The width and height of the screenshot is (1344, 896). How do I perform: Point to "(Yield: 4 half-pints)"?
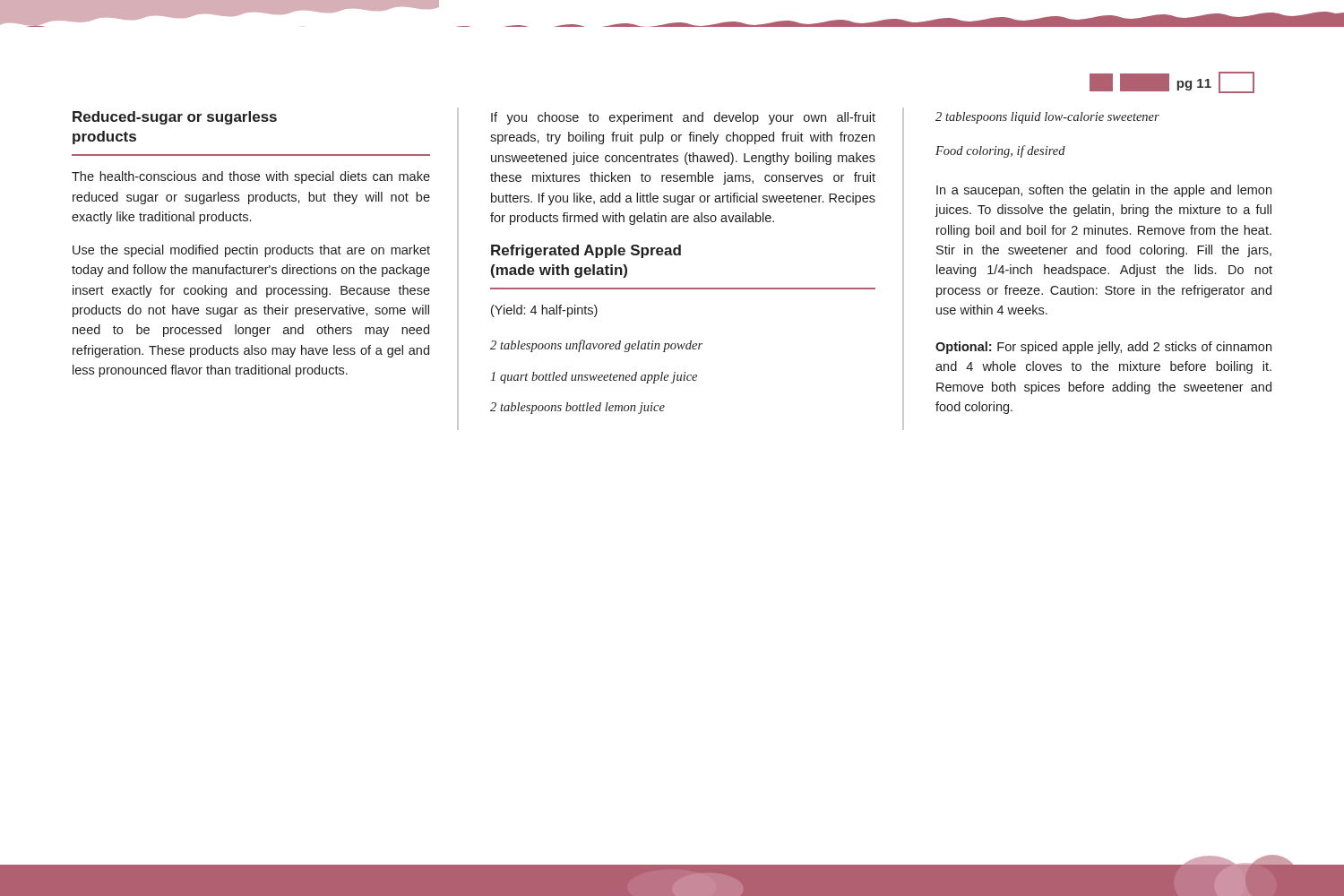pyautogui.click(x=544, y=310)
